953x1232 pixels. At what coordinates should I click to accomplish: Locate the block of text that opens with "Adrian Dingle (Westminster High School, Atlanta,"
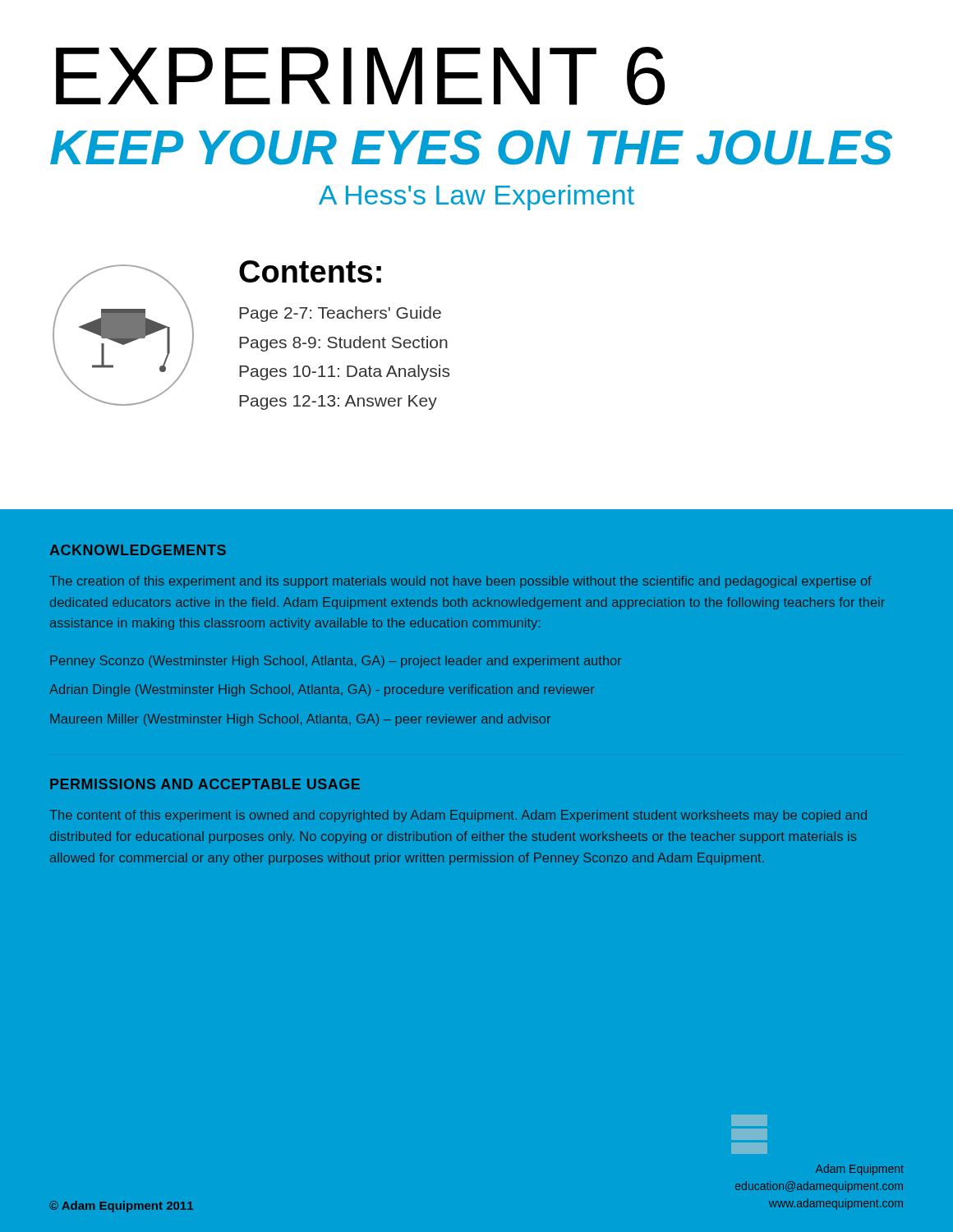click(322, 689)
